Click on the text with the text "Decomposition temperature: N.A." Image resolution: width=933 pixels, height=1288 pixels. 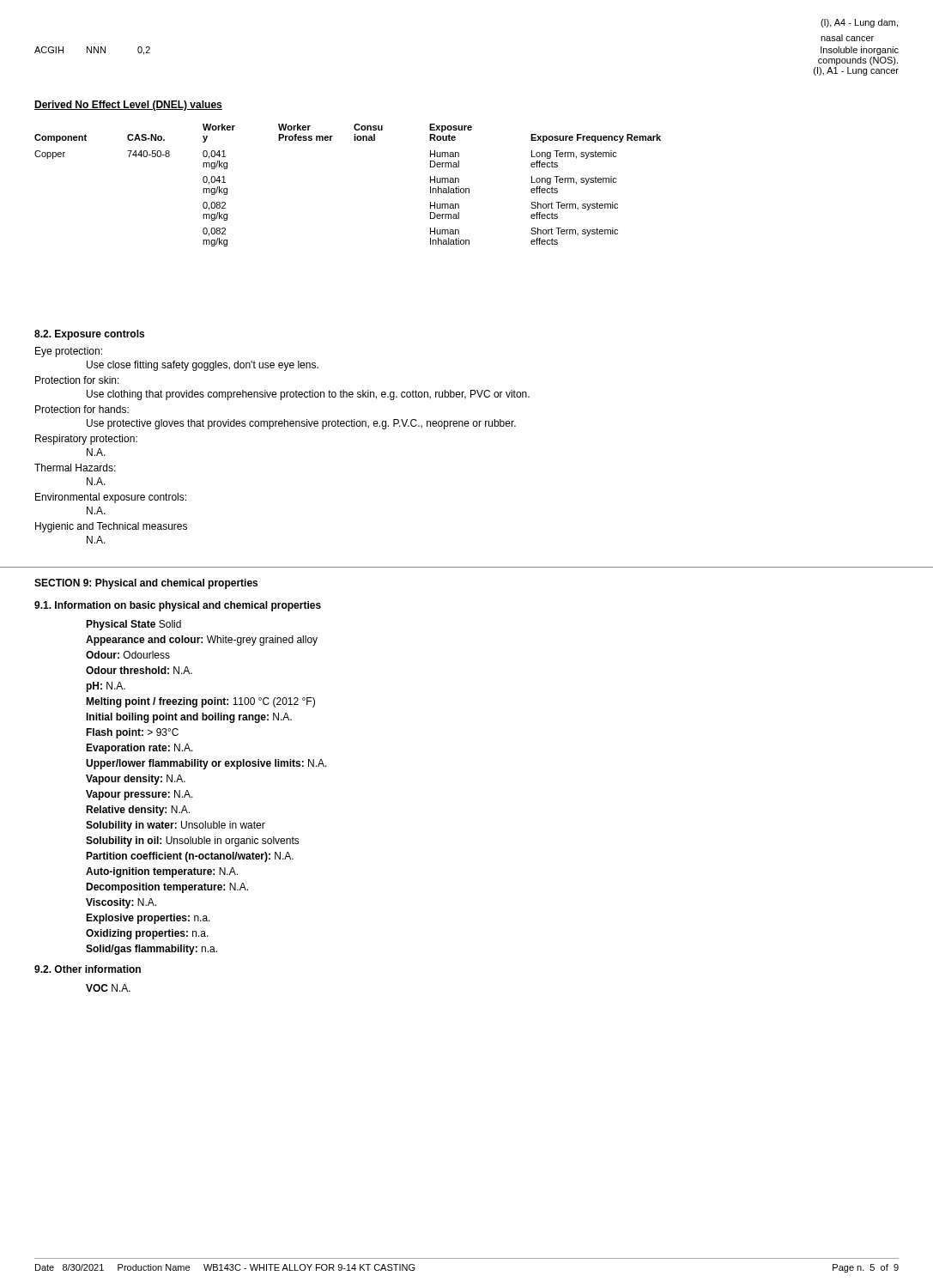(167, 887)
